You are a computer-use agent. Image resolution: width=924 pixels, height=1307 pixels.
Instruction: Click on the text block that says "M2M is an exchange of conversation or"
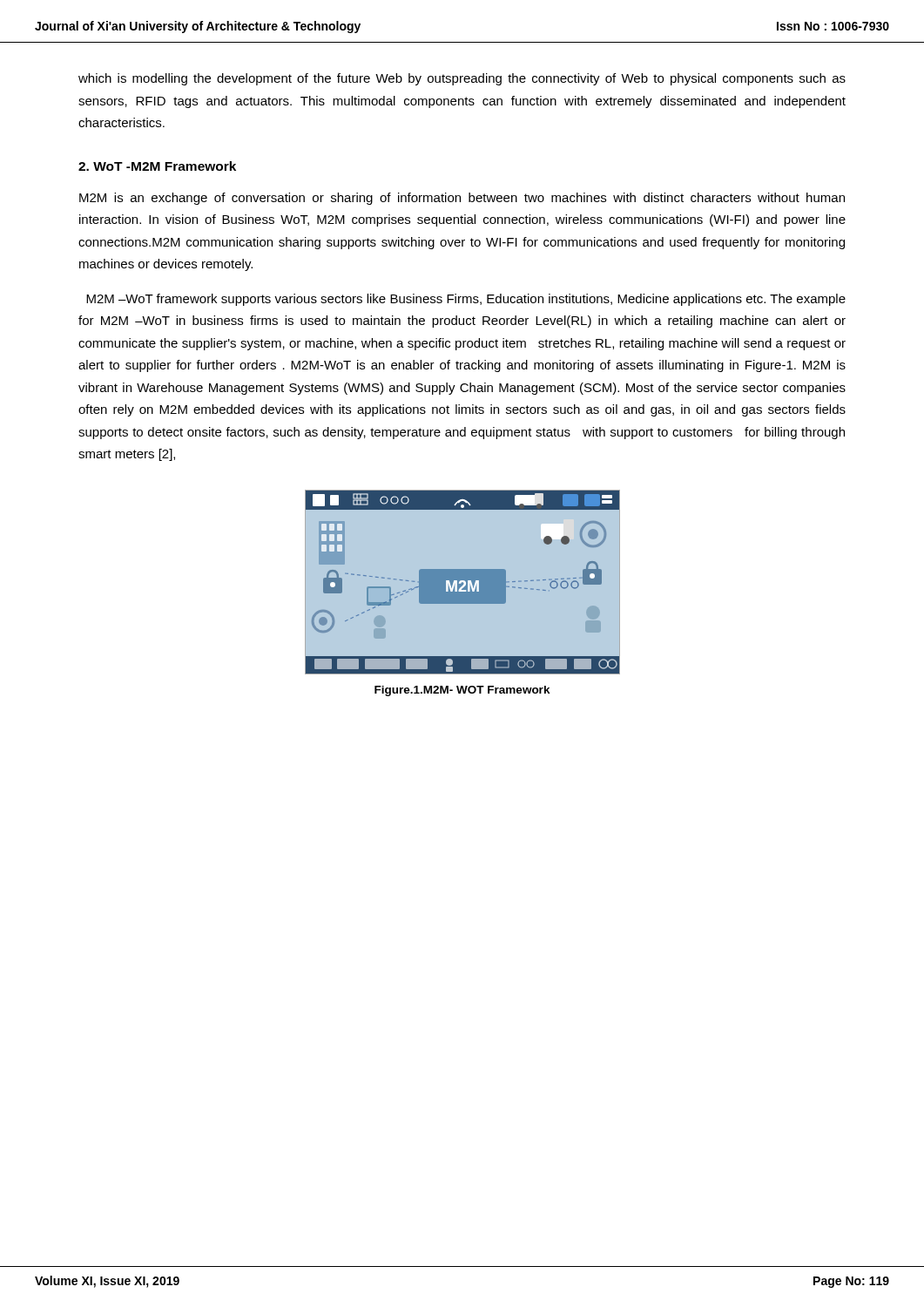(462, 230)
